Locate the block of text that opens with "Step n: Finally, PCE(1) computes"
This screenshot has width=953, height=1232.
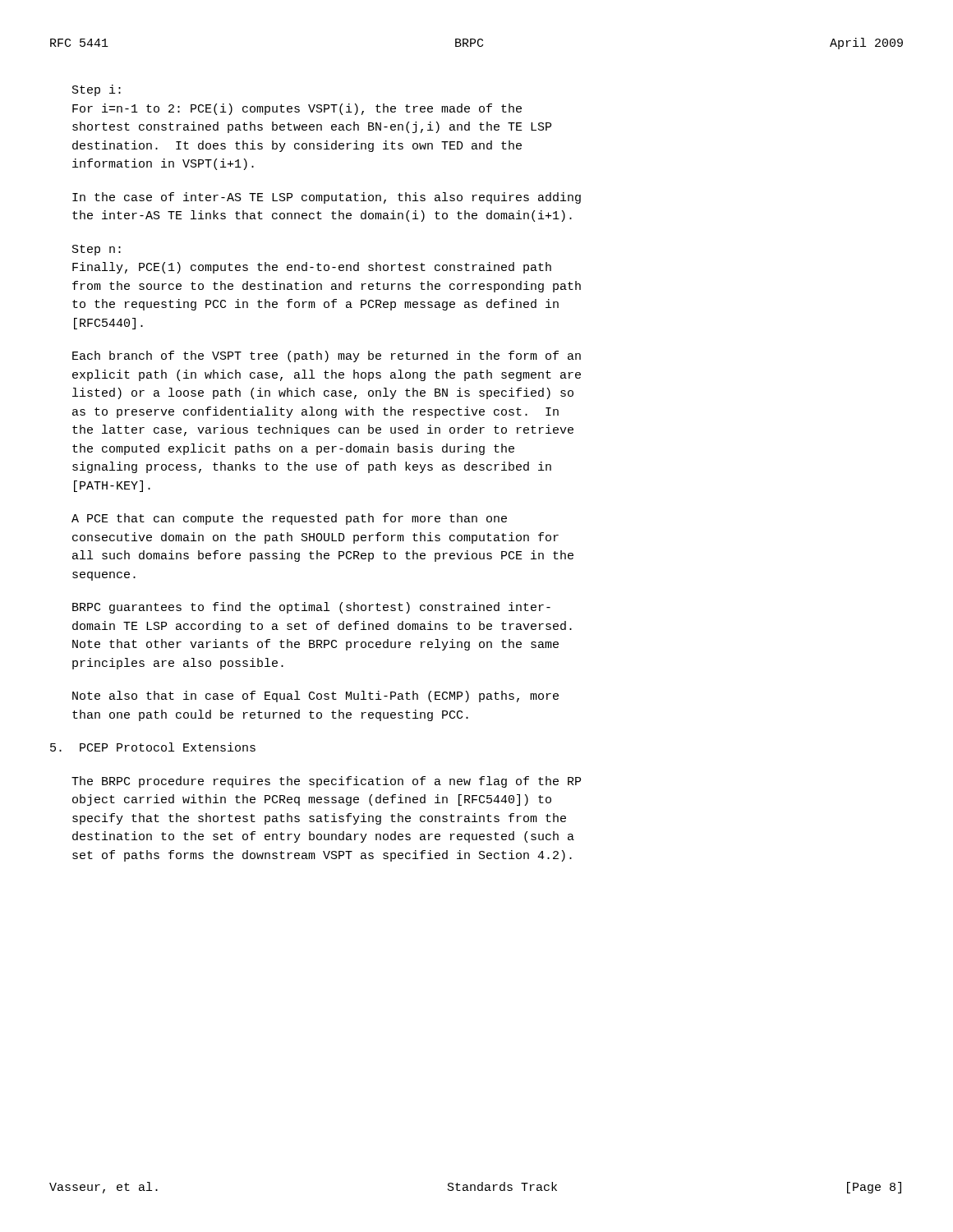tap(316, 287)
